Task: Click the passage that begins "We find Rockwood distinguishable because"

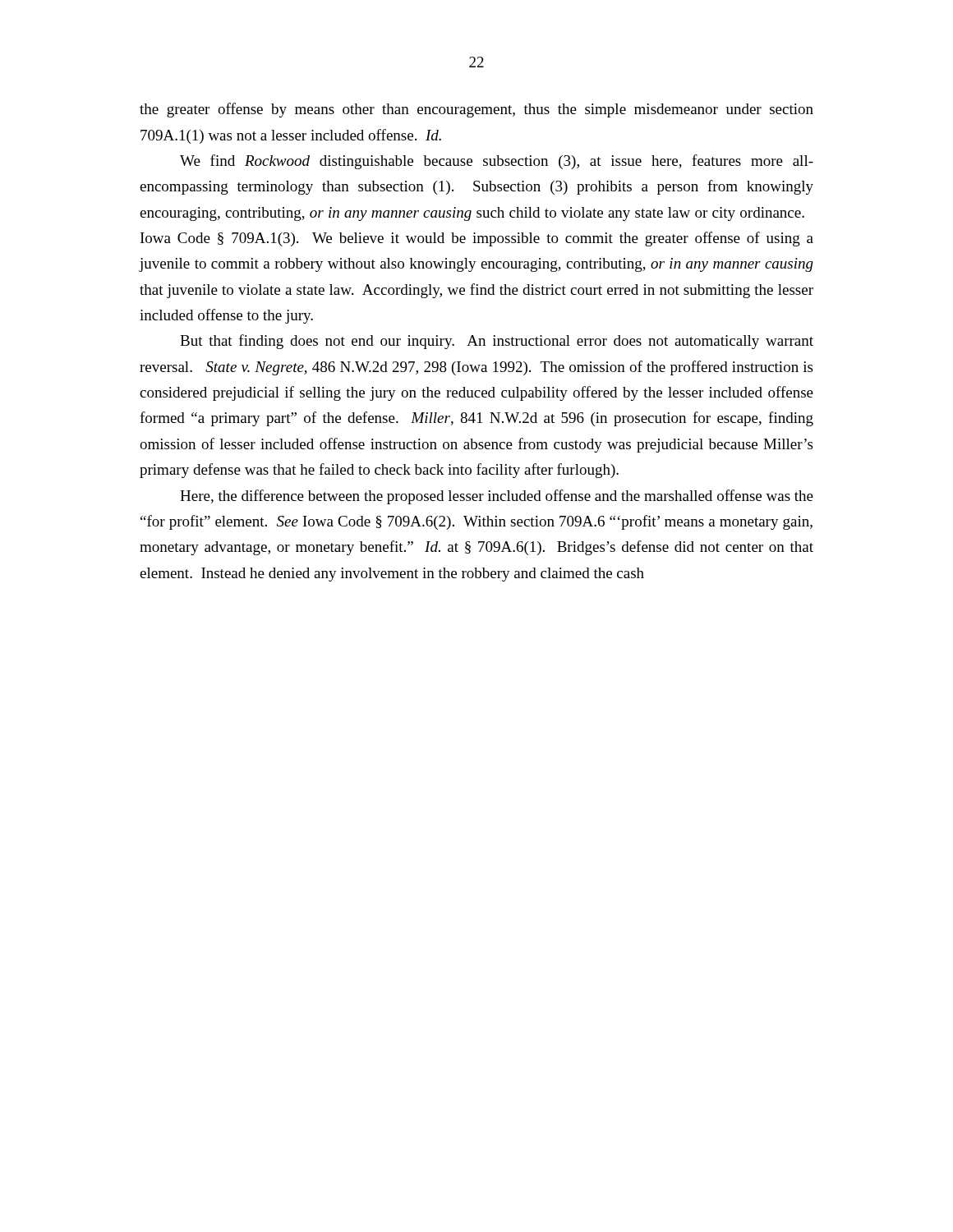Action: [476, 238]
